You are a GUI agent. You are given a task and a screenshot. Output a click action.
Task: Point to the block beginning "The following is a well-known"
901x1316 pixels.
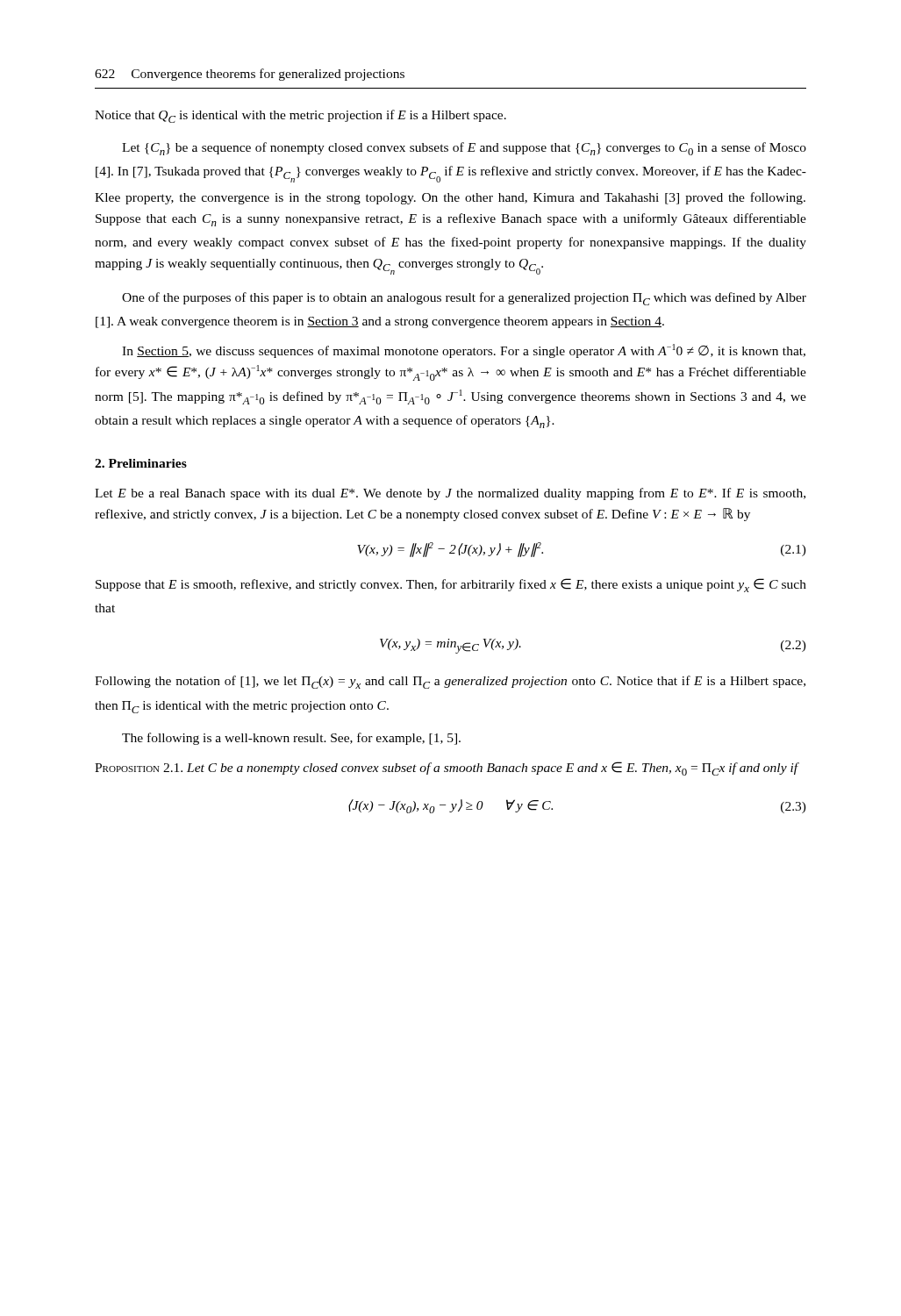click(450, 738)
